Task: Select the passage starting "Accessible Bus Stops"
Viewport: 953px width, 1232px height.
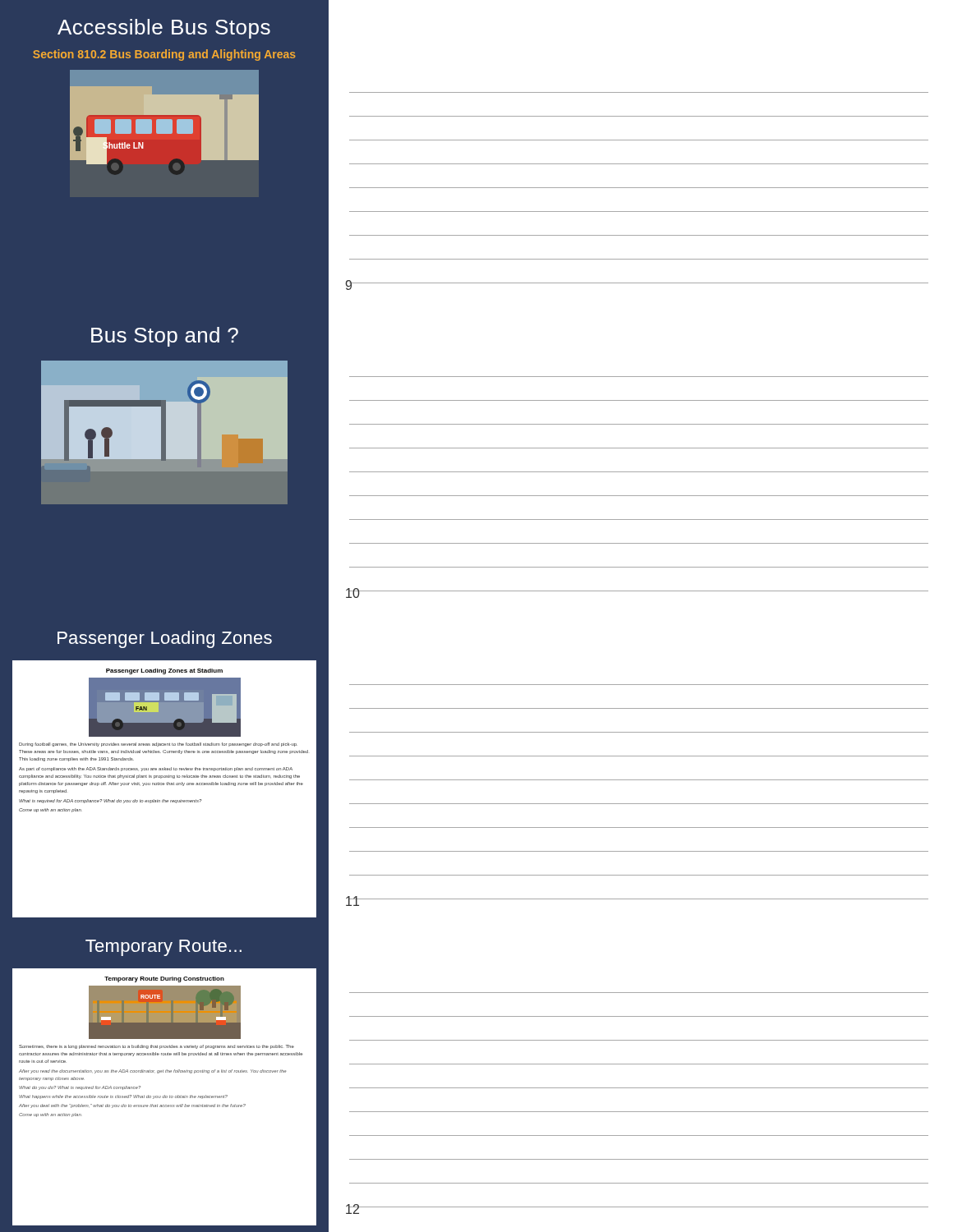Action: click(164, 27)
